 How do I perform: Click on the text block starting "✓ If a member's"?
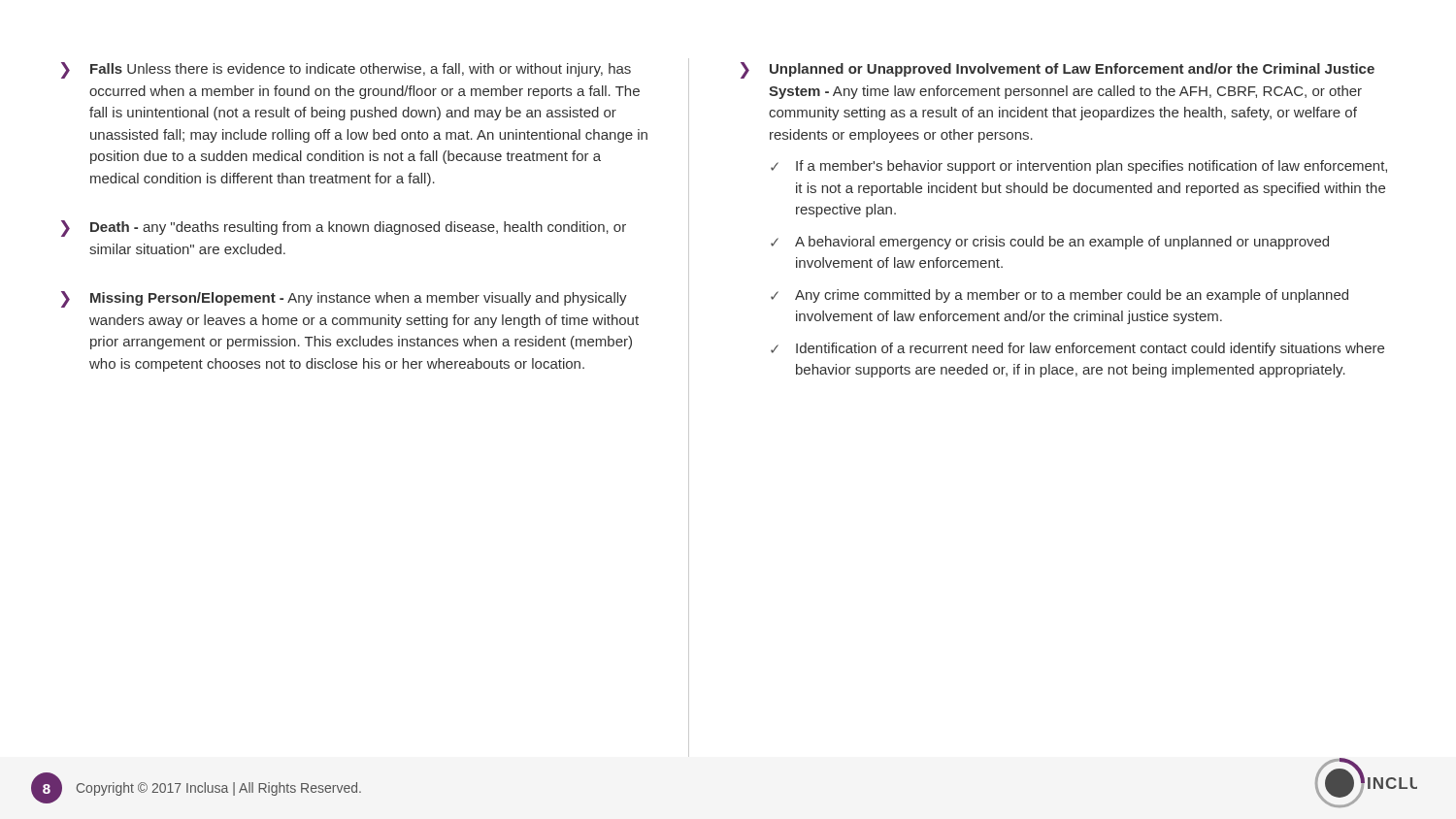[x=1083, y=188]
